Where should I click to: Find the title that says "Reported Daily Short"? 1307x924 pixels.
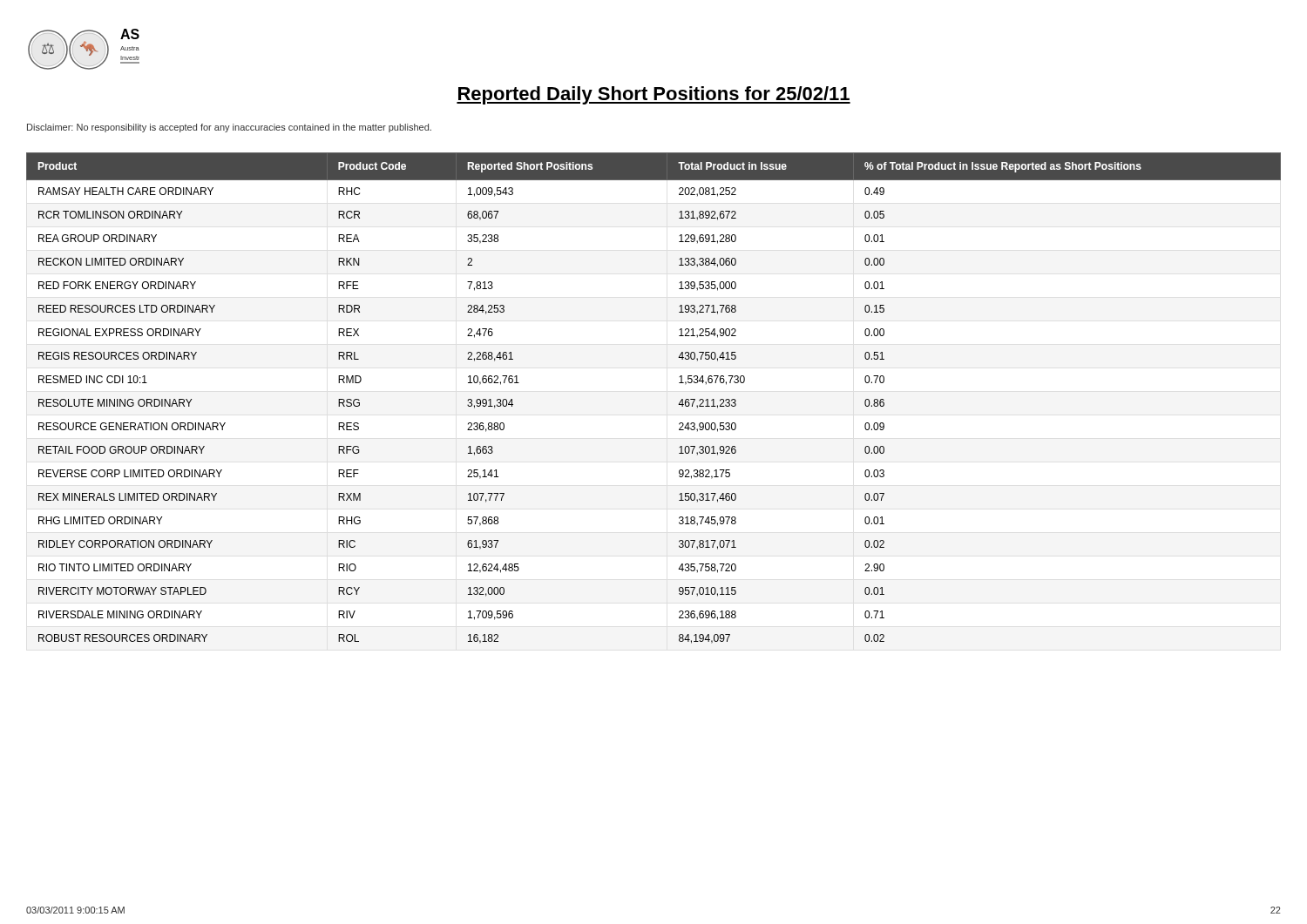coord(654,94)
